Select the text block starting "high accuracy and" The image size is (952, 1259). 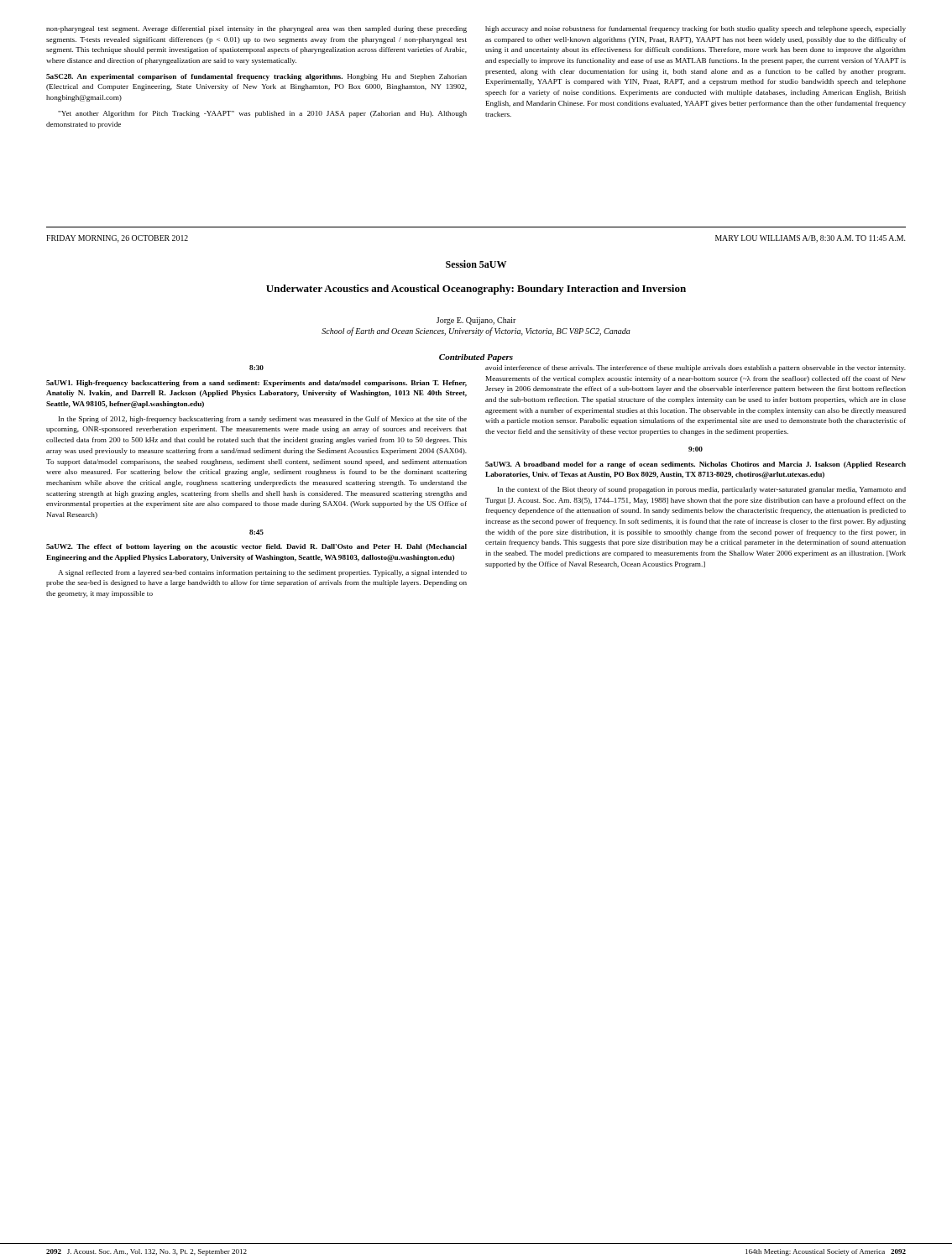[696, 71]
